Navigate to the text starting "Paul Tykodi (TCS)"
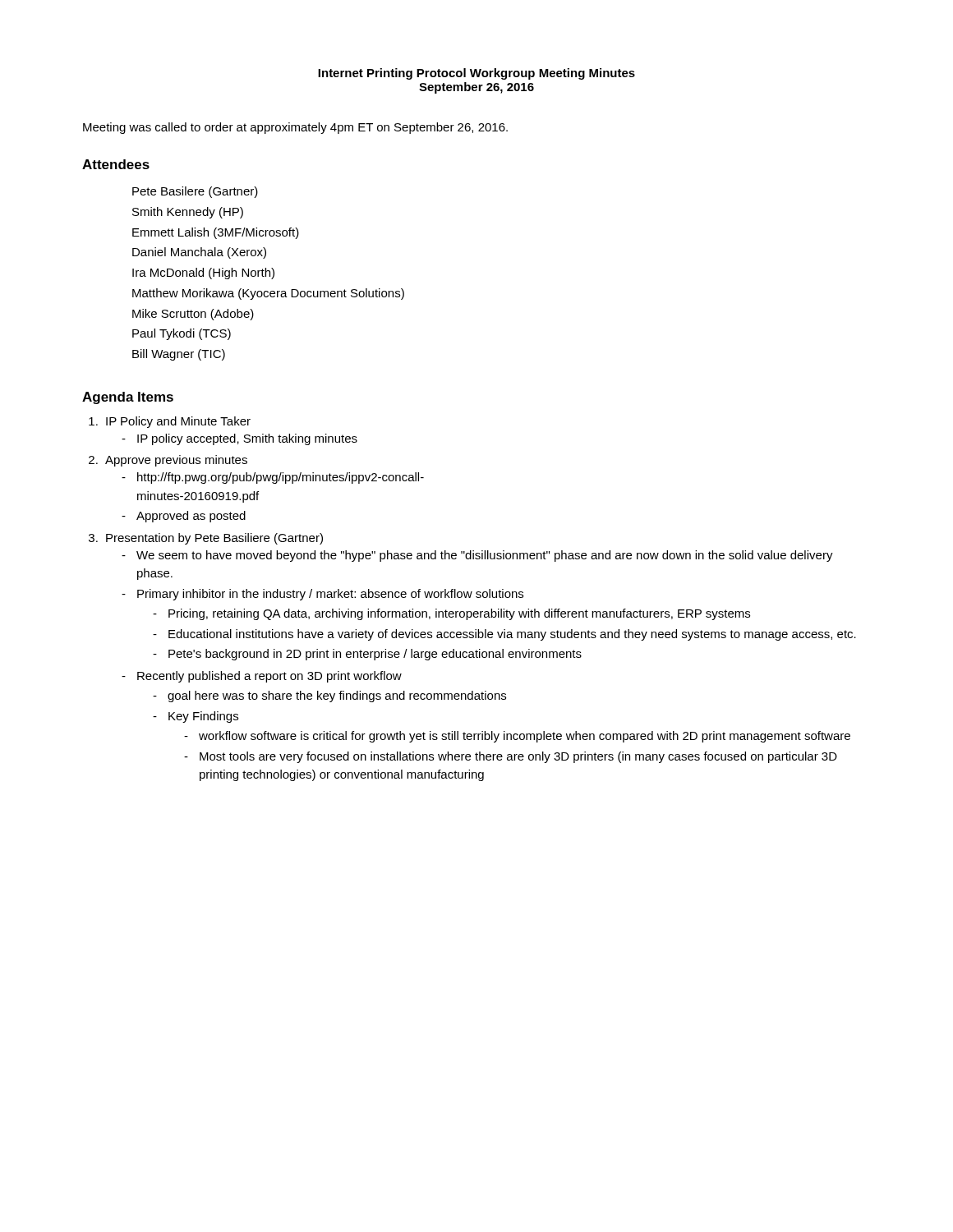The width and height of the screenshot is (953, 1232). [181, 333]
